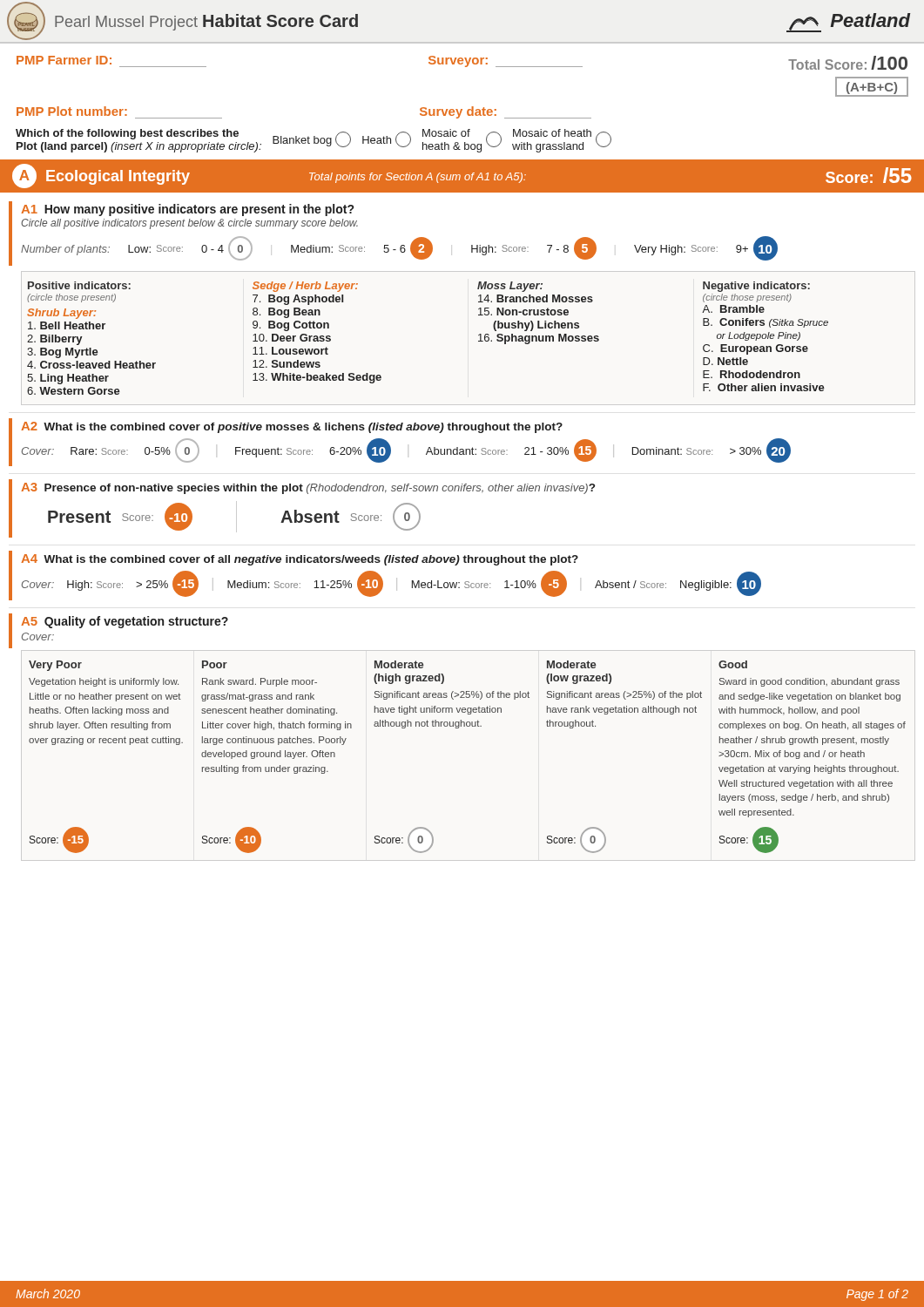Click on the text containing "PMP Farmer ID:"
The image size is (924, 1307).
[x=111, y=60]
